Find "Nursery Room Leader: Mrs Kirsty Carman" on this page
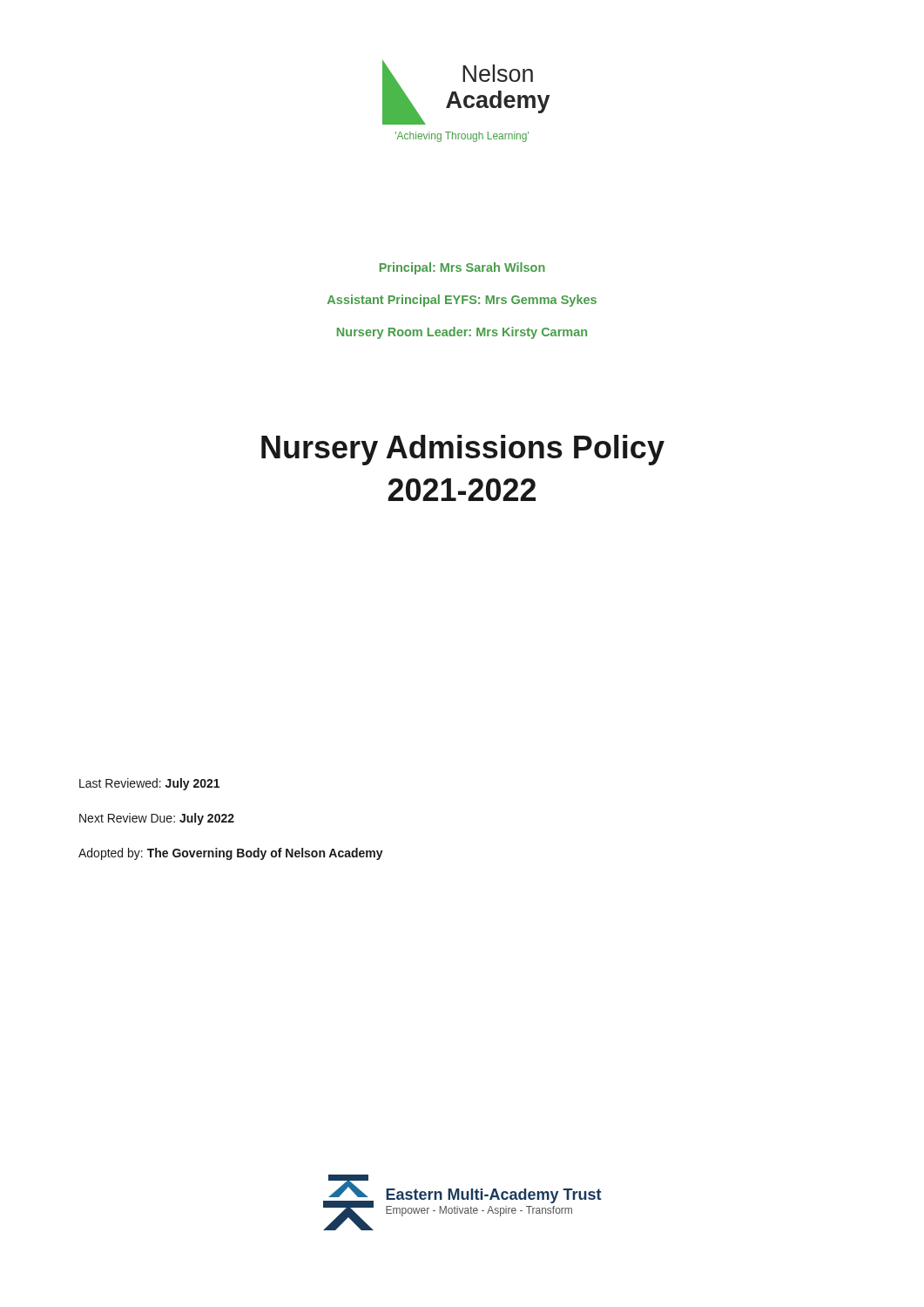 (x=462, y=332)
